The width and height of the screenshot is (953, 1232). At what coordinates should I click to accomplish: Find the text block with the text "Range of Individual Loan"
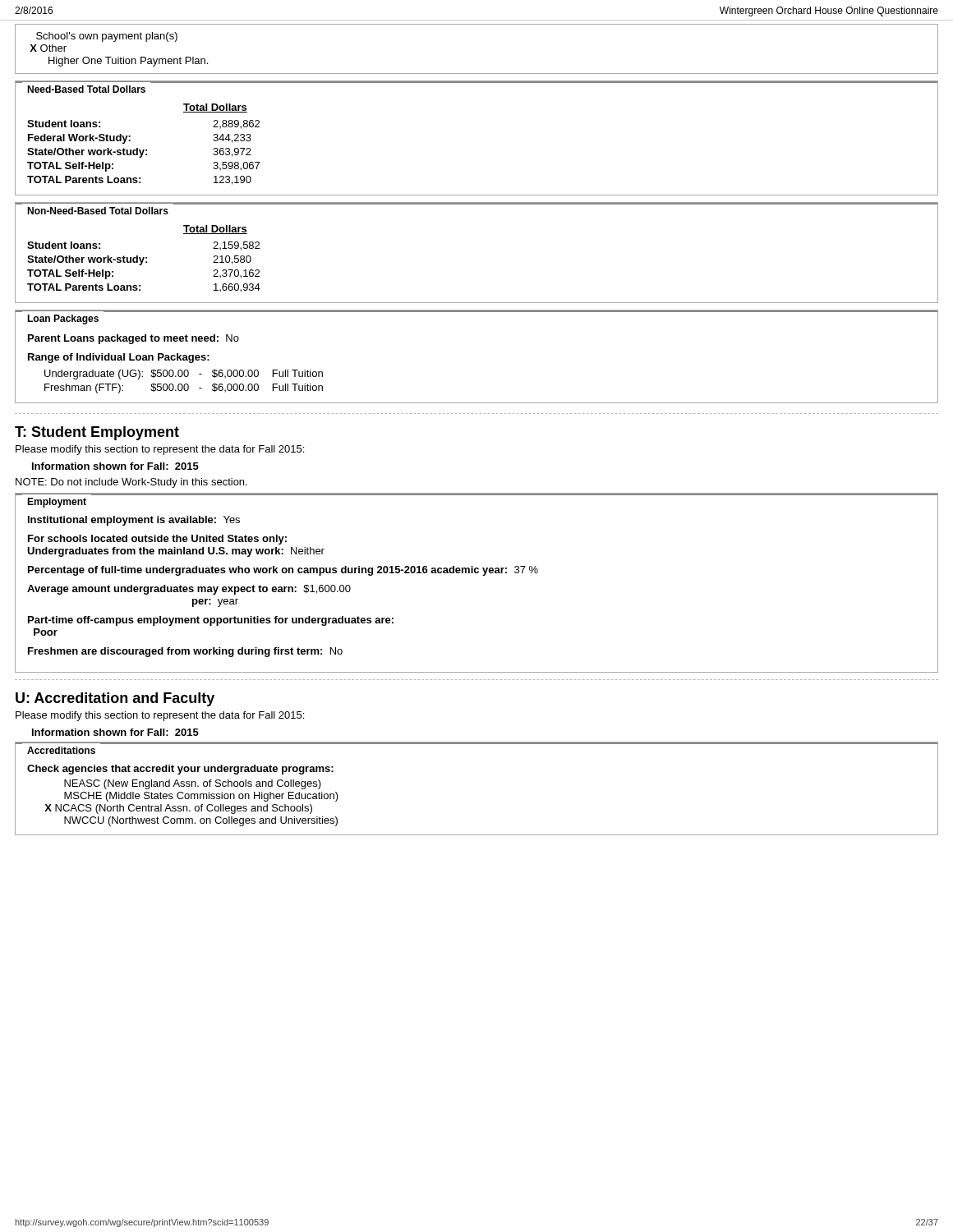click(x=119, y=357)
